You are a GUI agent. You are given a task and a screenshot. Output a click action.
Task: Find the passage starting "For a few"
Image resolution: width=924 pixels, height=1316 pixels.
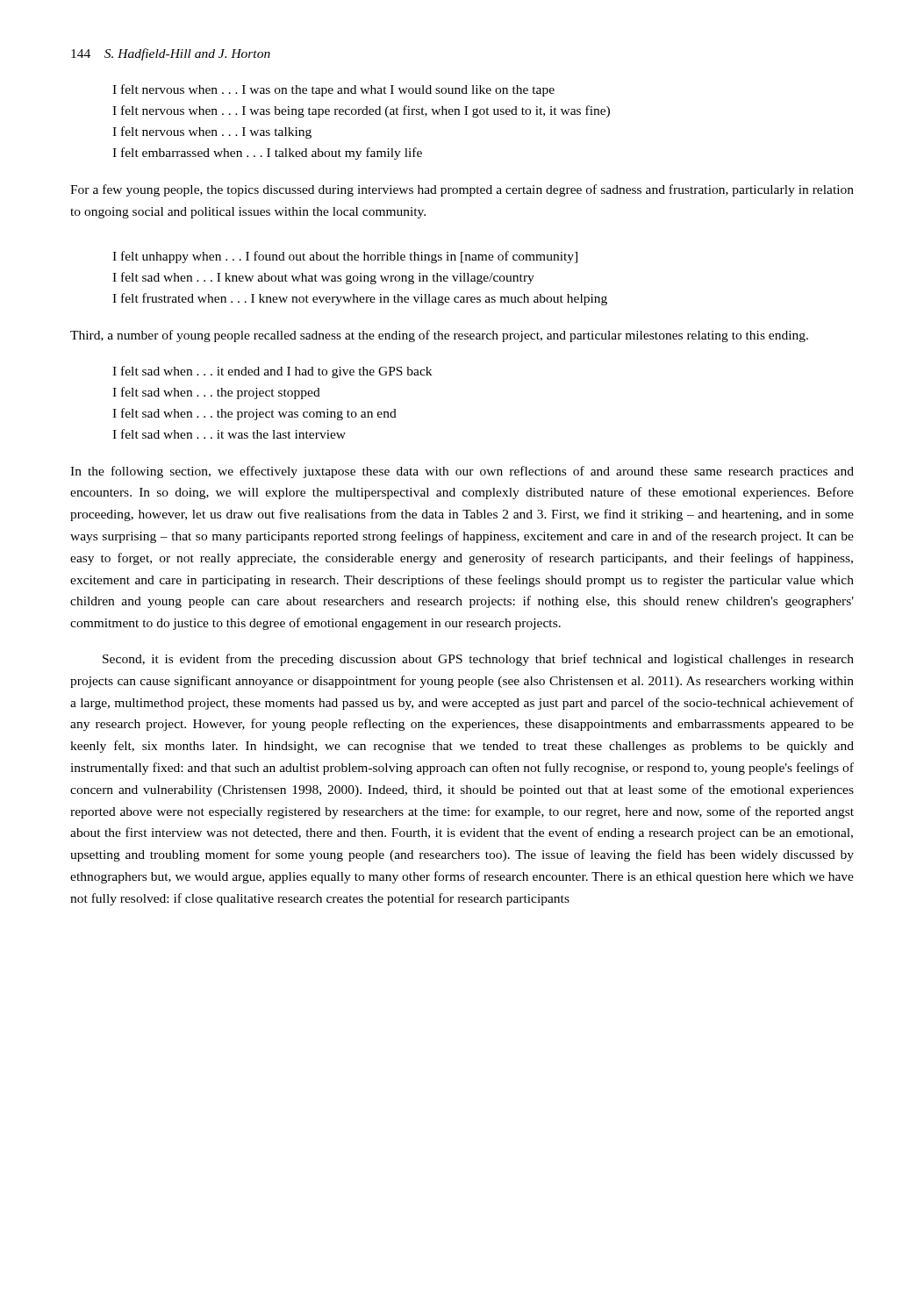click(x=462, y=200)
